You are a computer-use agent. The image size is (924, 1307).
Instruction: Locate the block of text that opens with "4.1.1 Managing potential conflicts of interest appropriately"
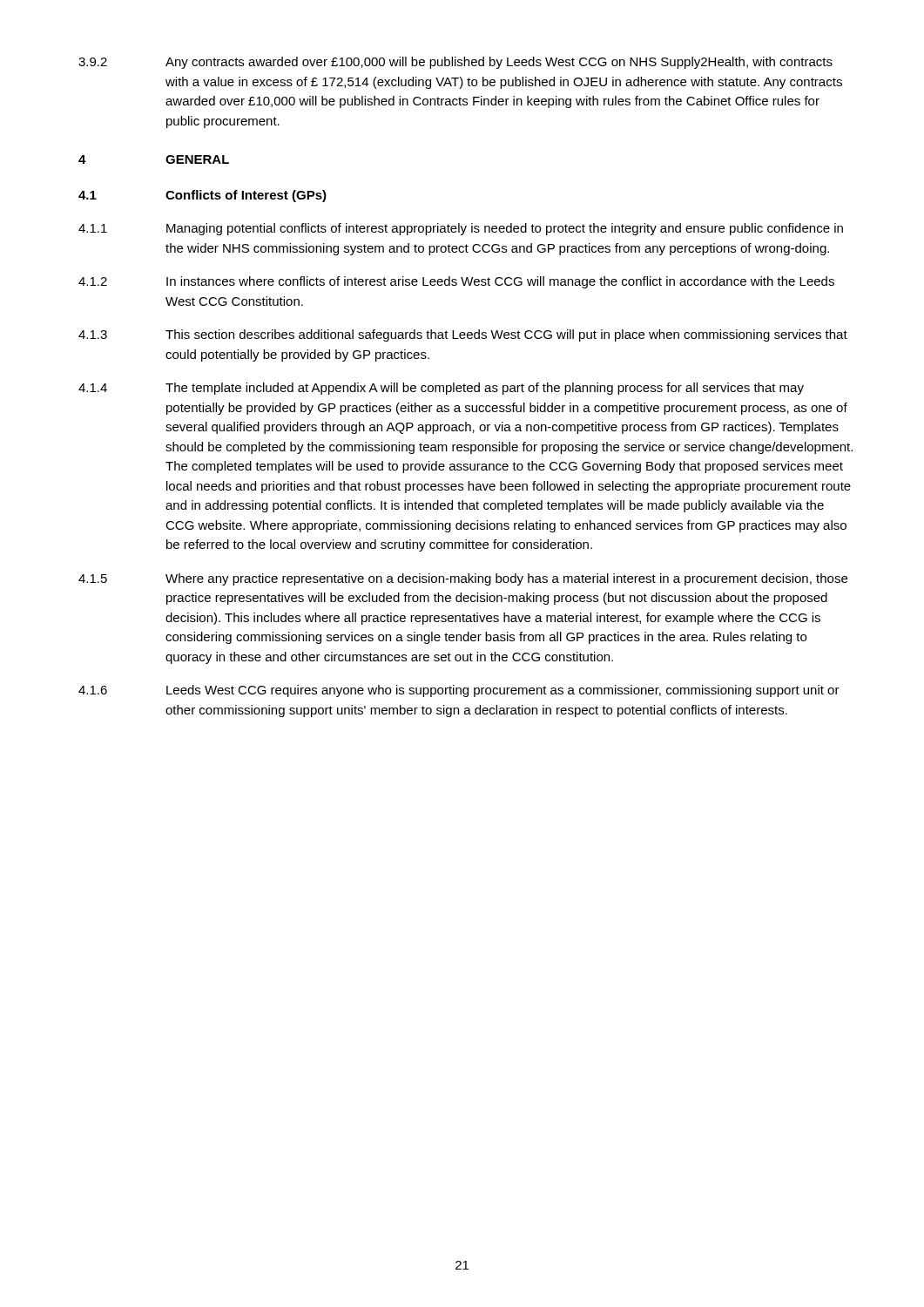[x=466, y=238]
